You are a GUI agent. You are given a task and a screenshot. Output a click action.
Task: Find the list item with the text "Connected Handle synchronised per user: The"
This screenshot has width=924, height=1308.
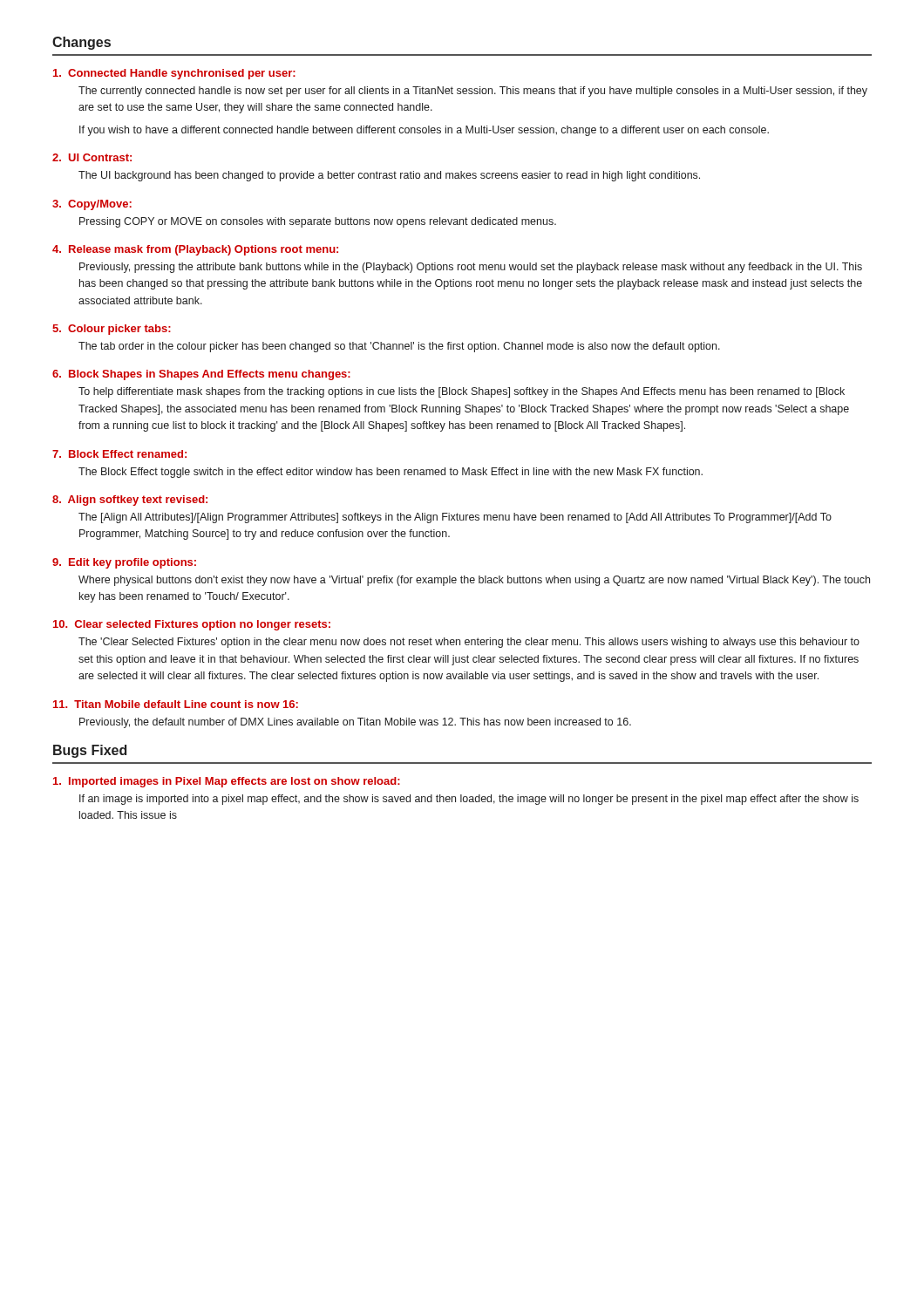(462, 103)
